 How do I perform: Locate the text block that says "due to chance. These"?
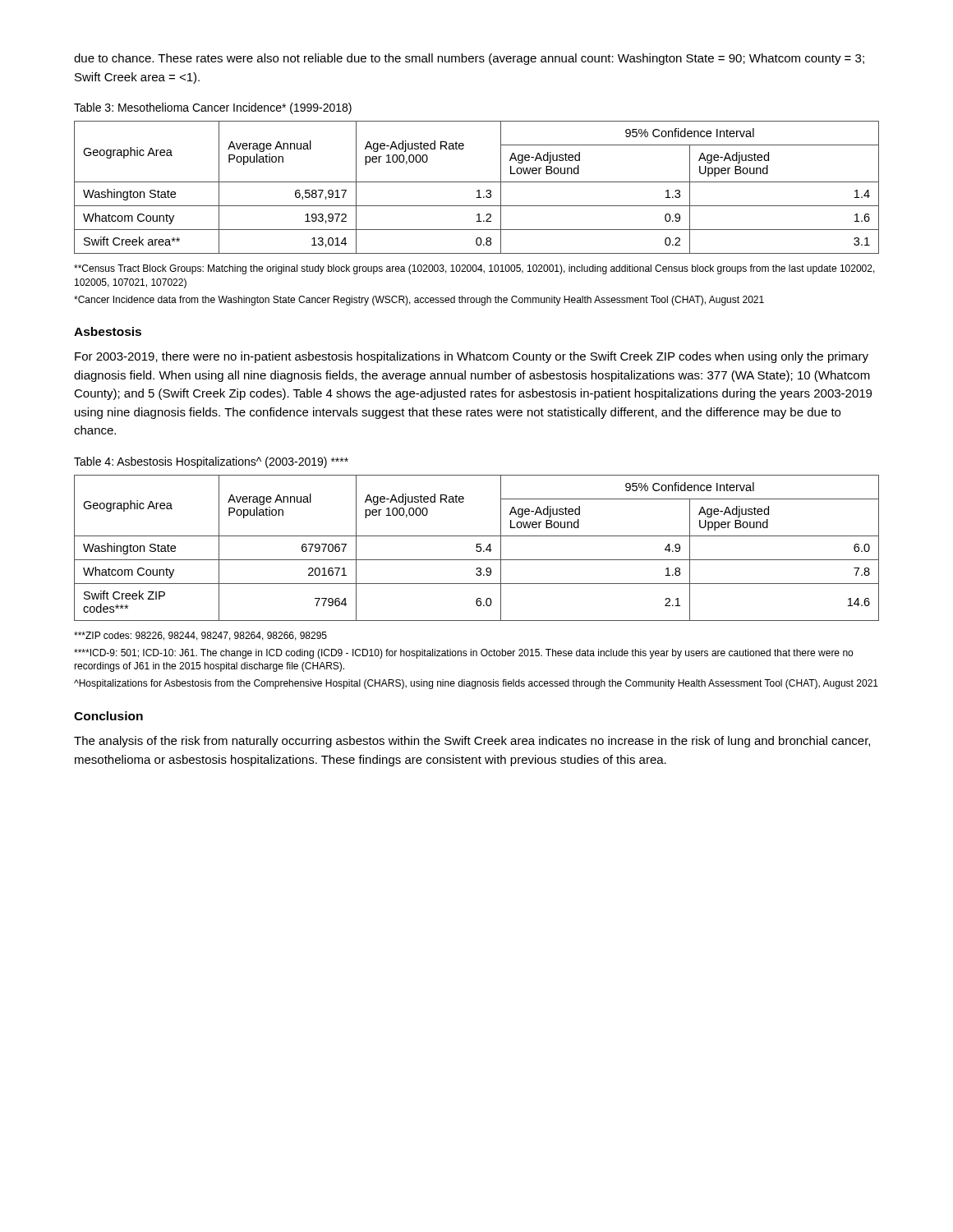470,67
